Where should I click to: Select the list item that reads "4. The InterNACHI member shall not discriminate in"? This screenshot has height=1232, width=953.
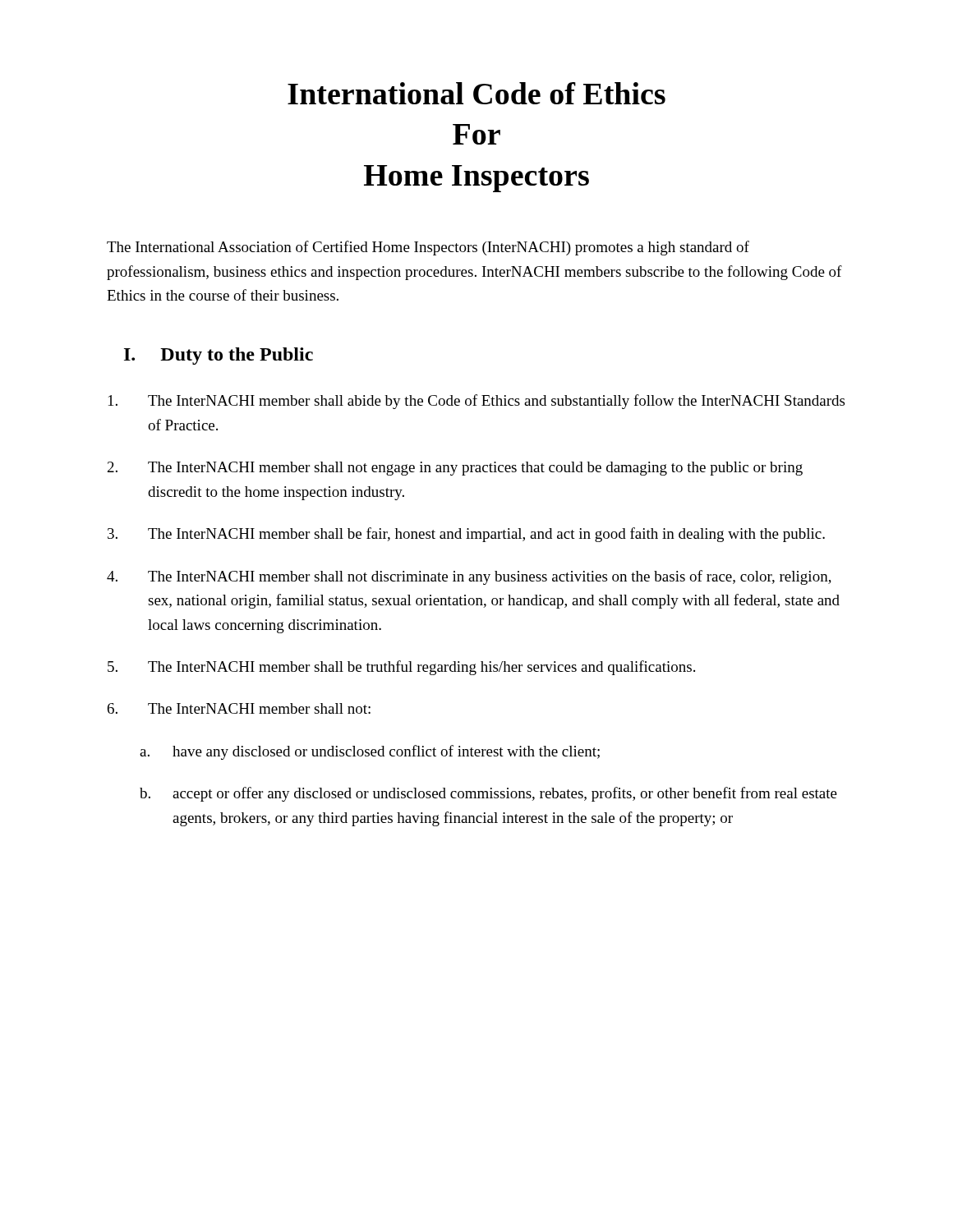(x=476, y=600)
